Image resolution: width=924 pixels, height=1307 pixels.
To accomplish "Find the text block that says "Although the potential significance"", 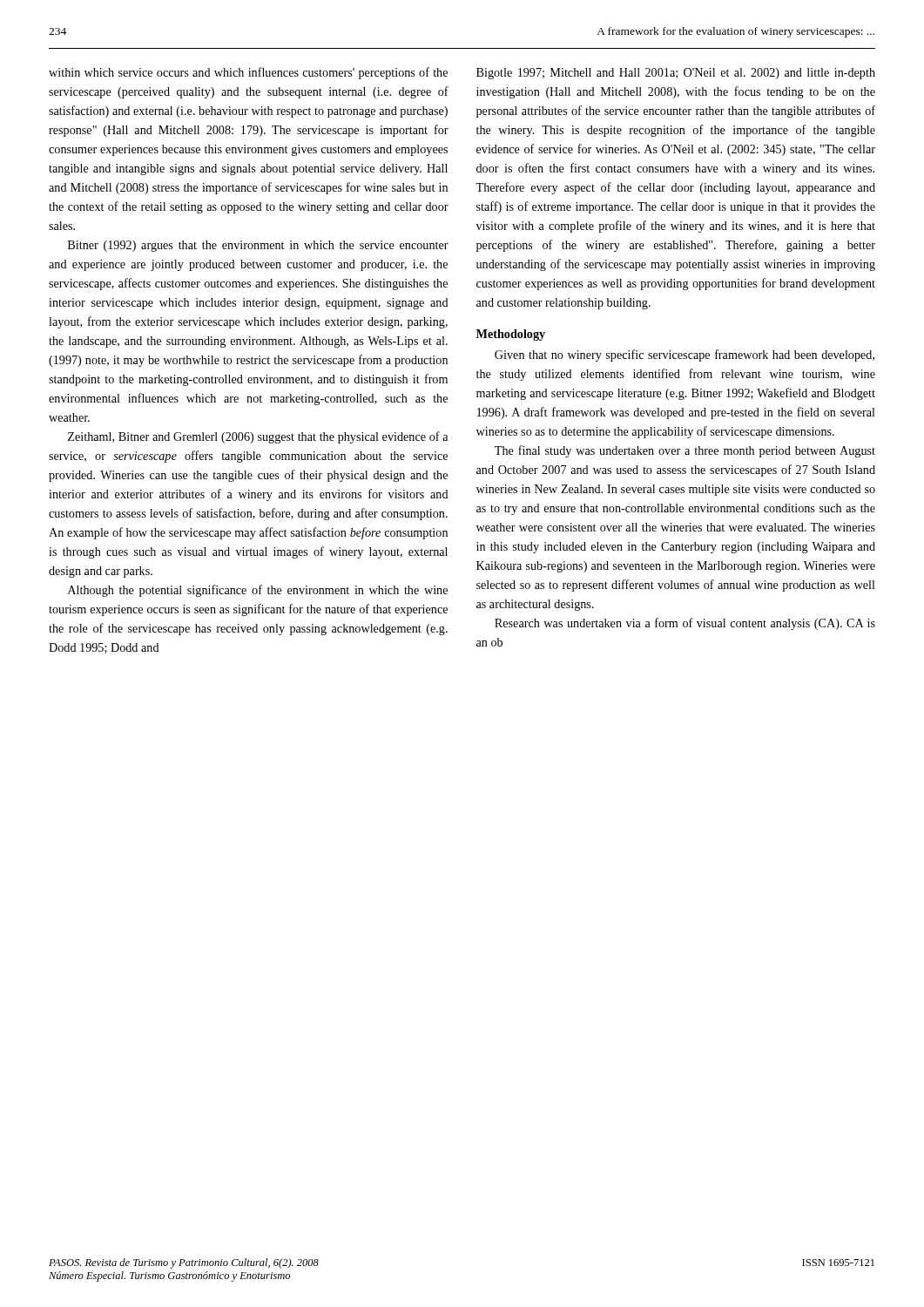I will (248, 619).
